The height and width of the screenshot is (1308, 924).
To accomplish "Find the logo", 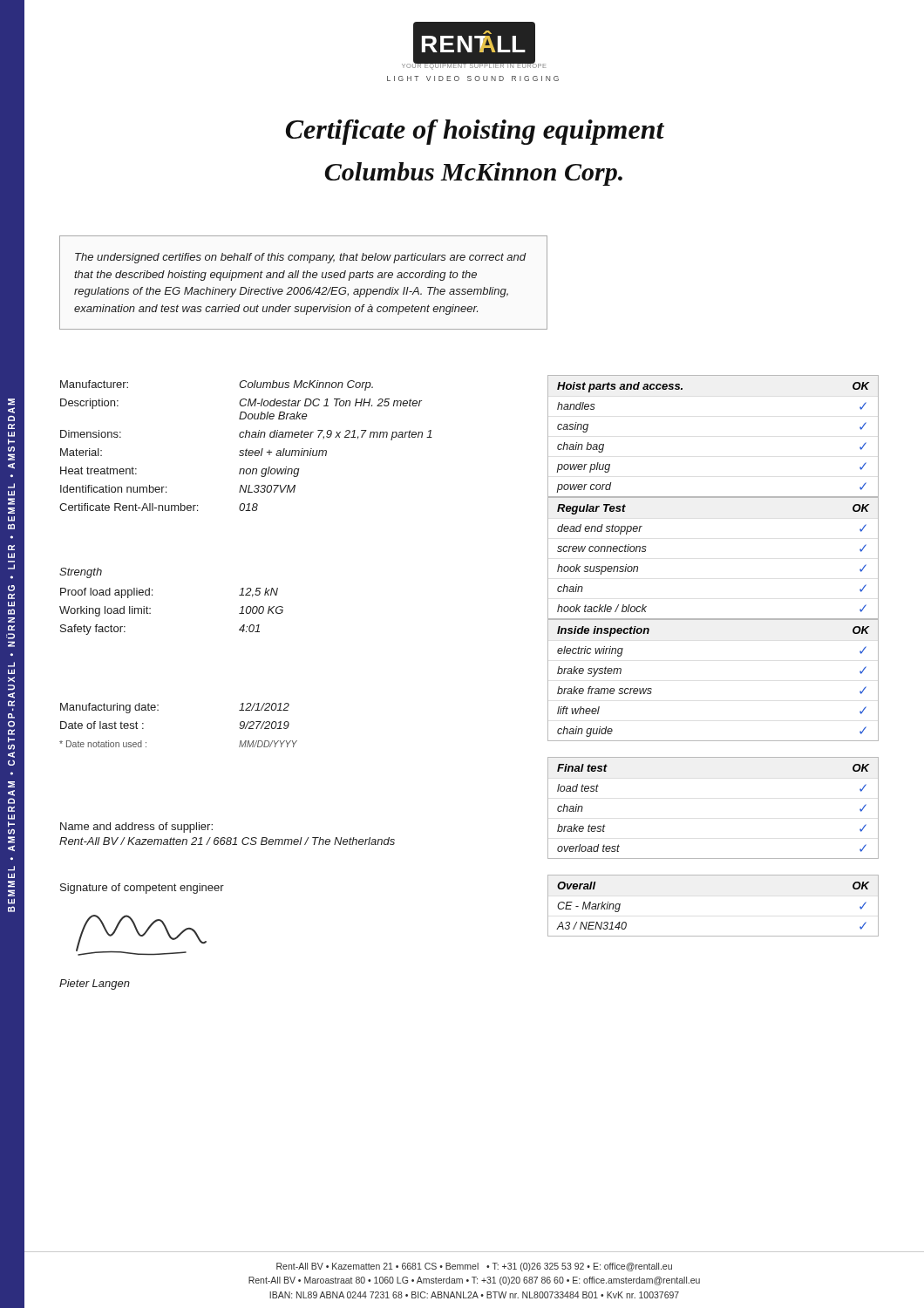I will [x=474, y=54].
